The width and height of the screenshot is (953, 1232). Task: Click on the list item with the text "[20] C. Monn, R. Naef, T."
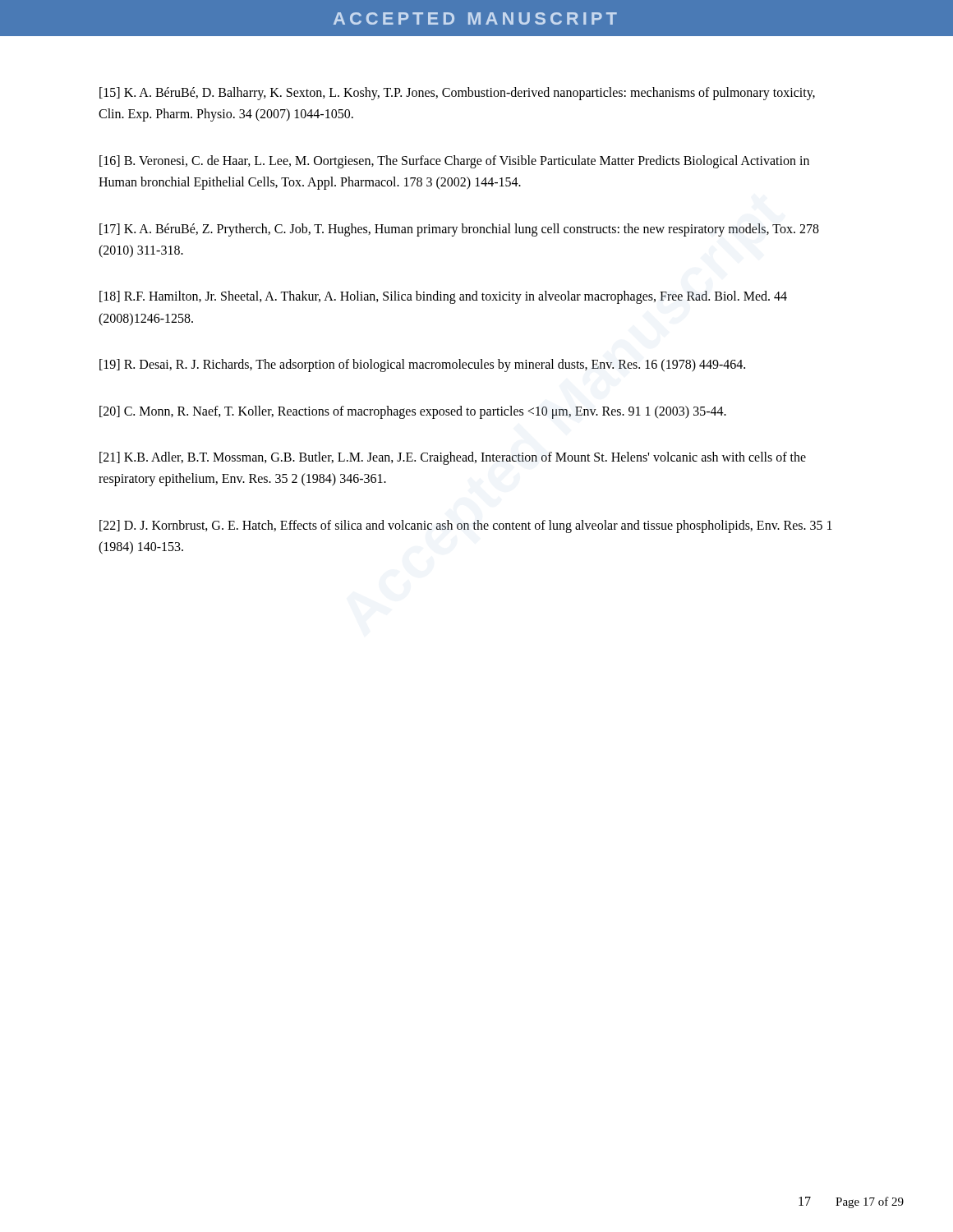413,411
